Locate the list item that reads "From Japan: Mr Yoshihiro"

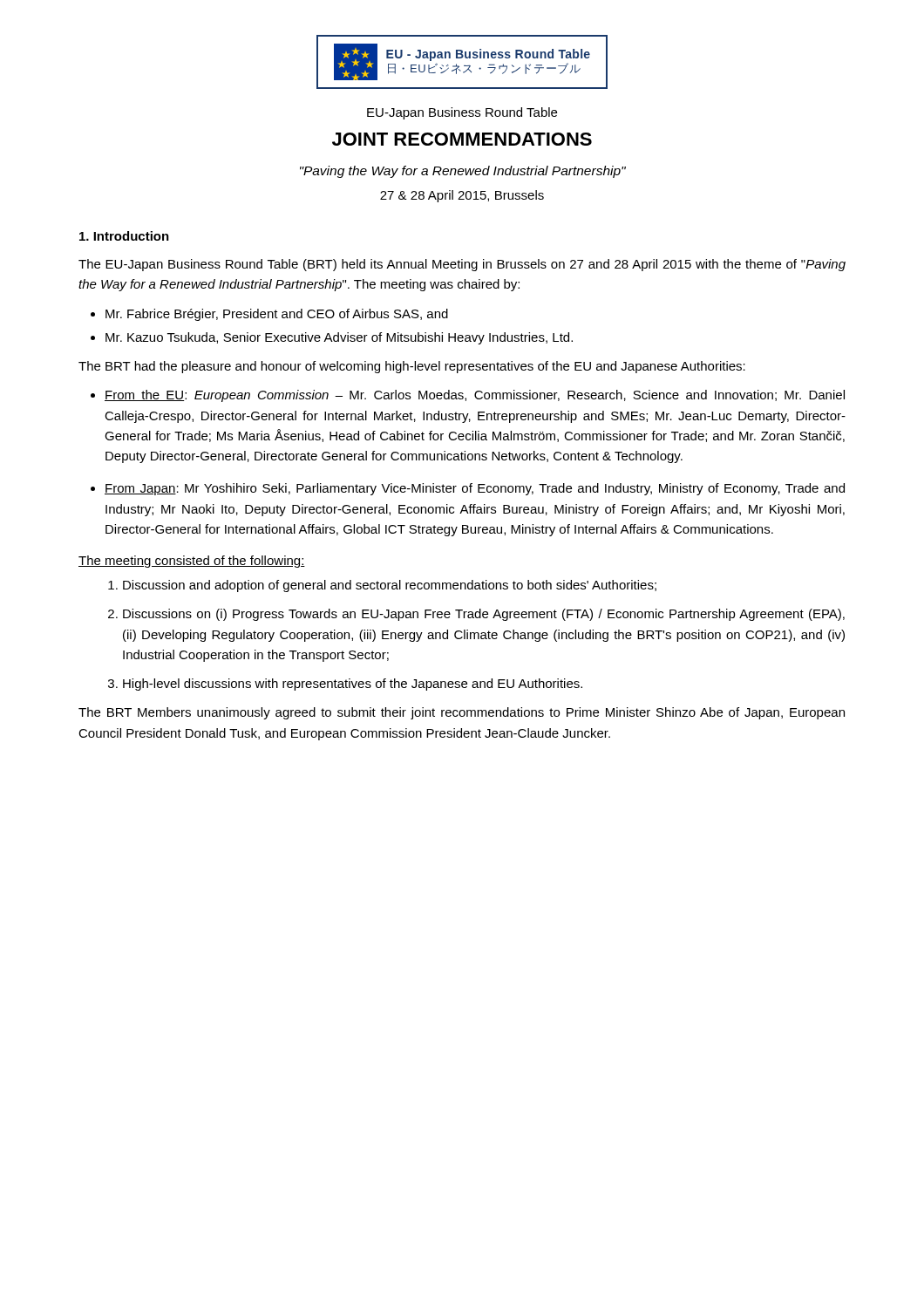pyautogui.click(x=475, y=508)
